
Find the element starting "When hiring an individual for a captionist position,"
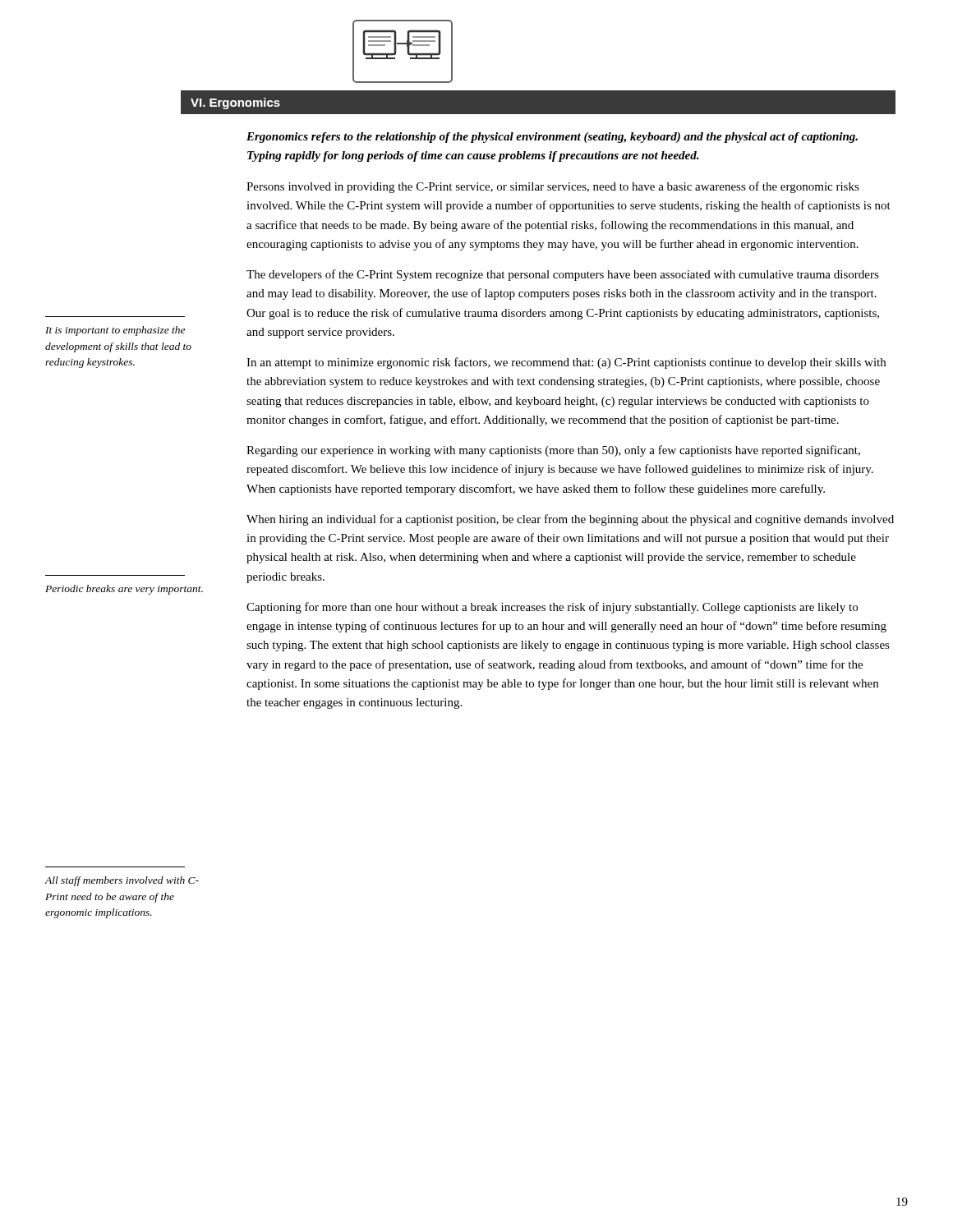pos(570,548)
